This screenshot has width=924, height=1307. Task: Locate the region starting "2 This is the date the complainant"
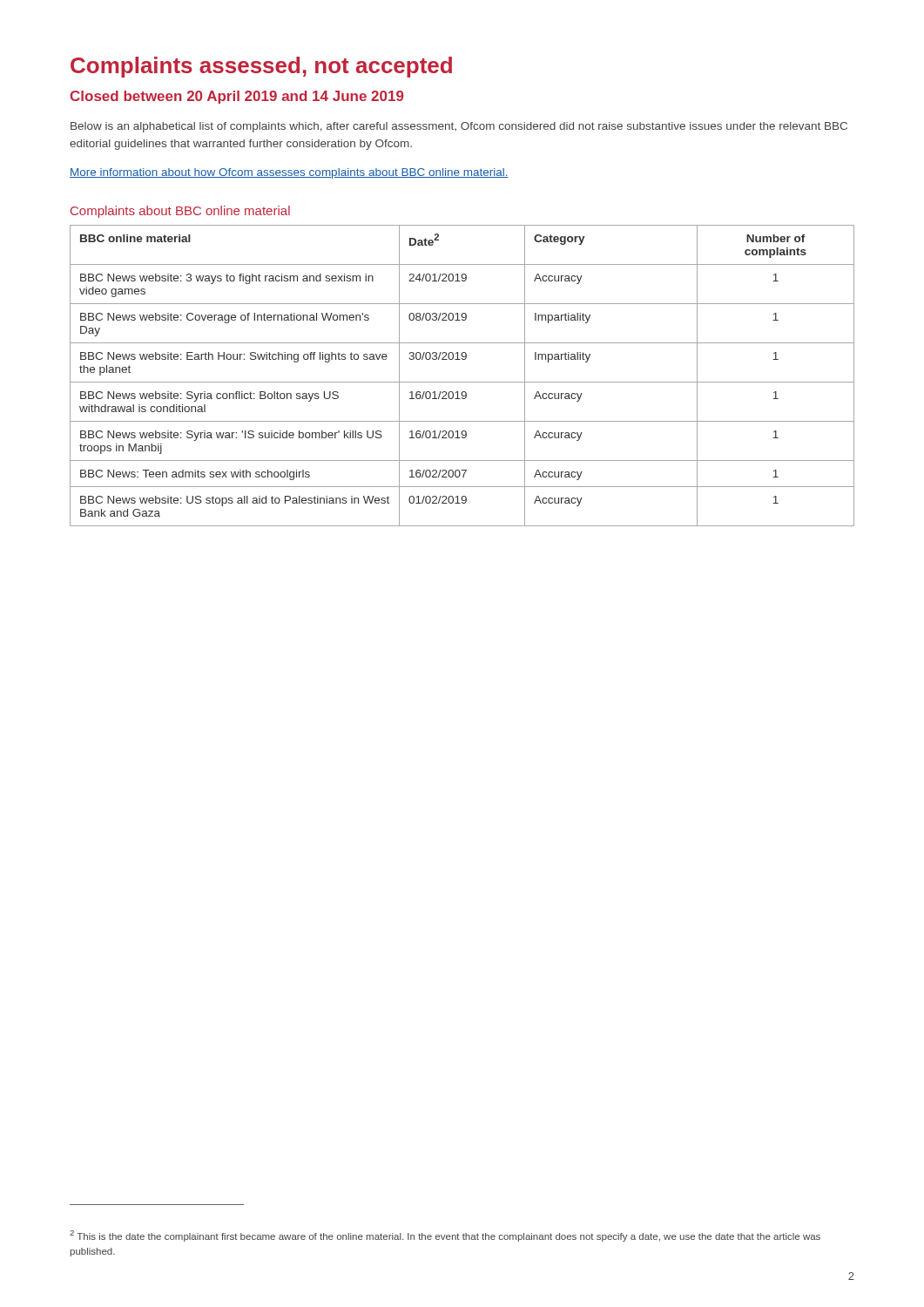tap(445, 1242)
